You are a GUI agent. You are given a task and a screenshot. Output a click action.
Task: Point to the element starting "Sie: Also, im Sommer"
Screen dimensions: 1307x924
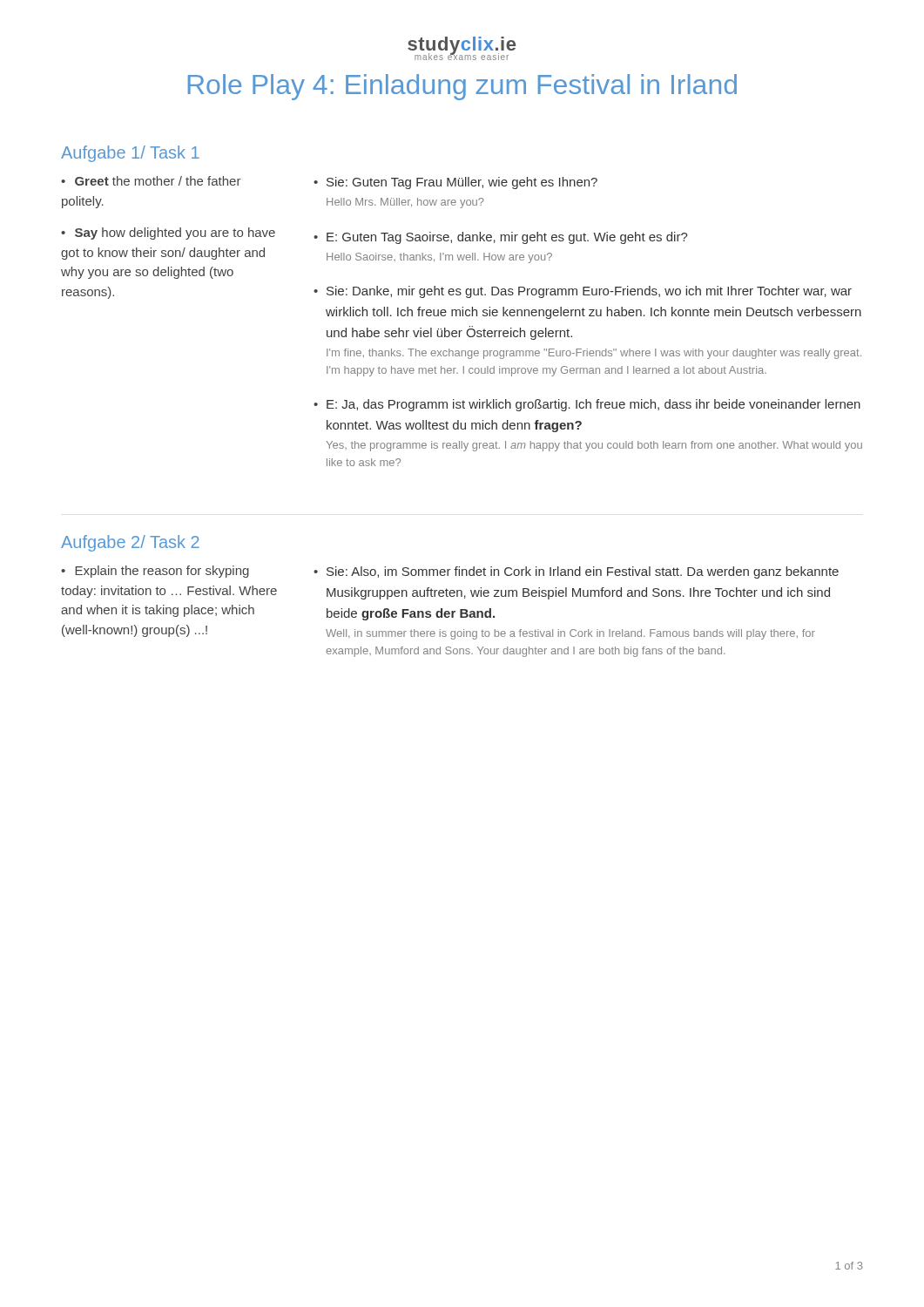click(x=583, y=572)
